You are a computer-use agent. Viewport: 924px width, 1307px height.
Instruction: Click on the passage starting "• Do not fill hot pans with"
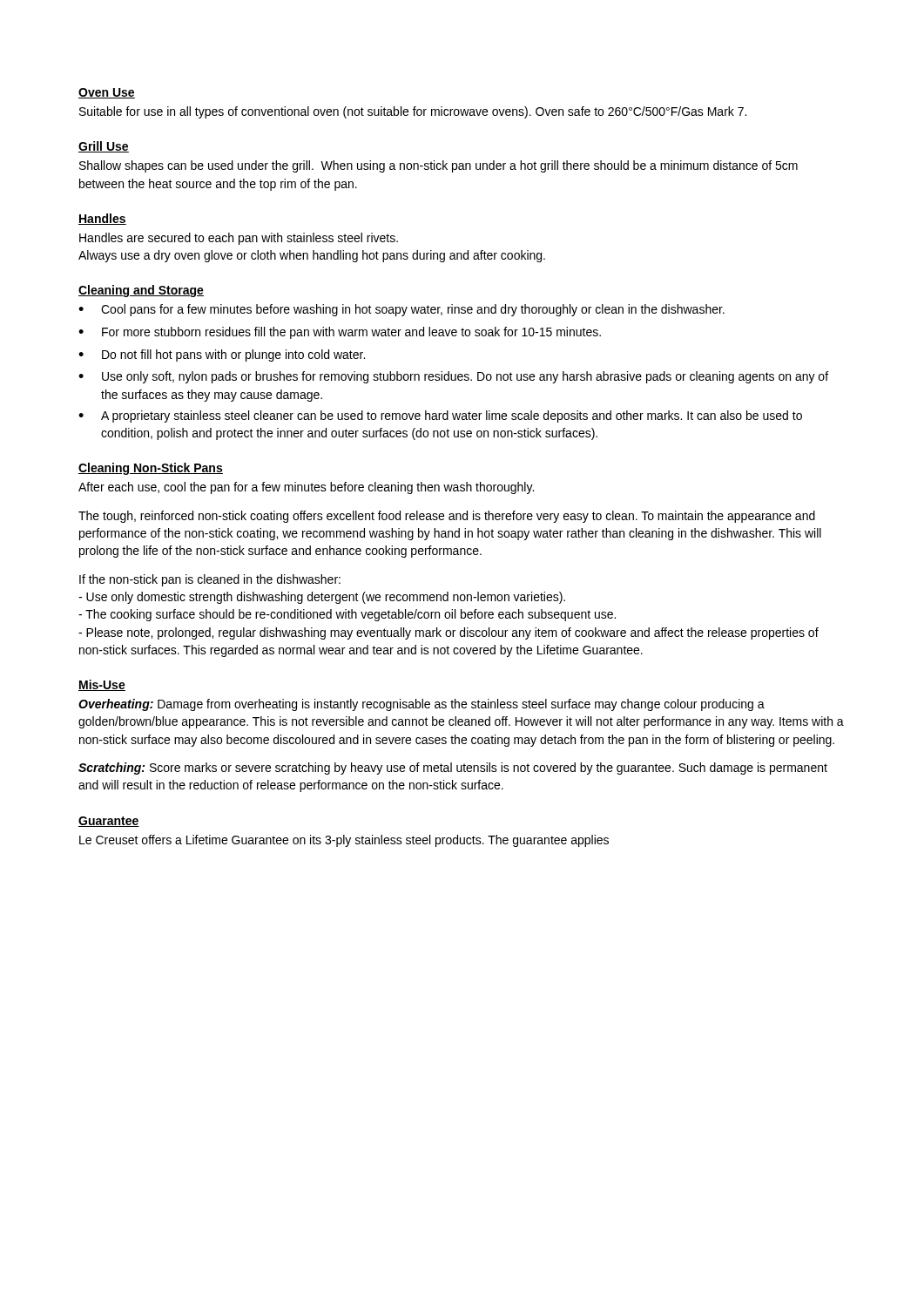pos(222,356)
